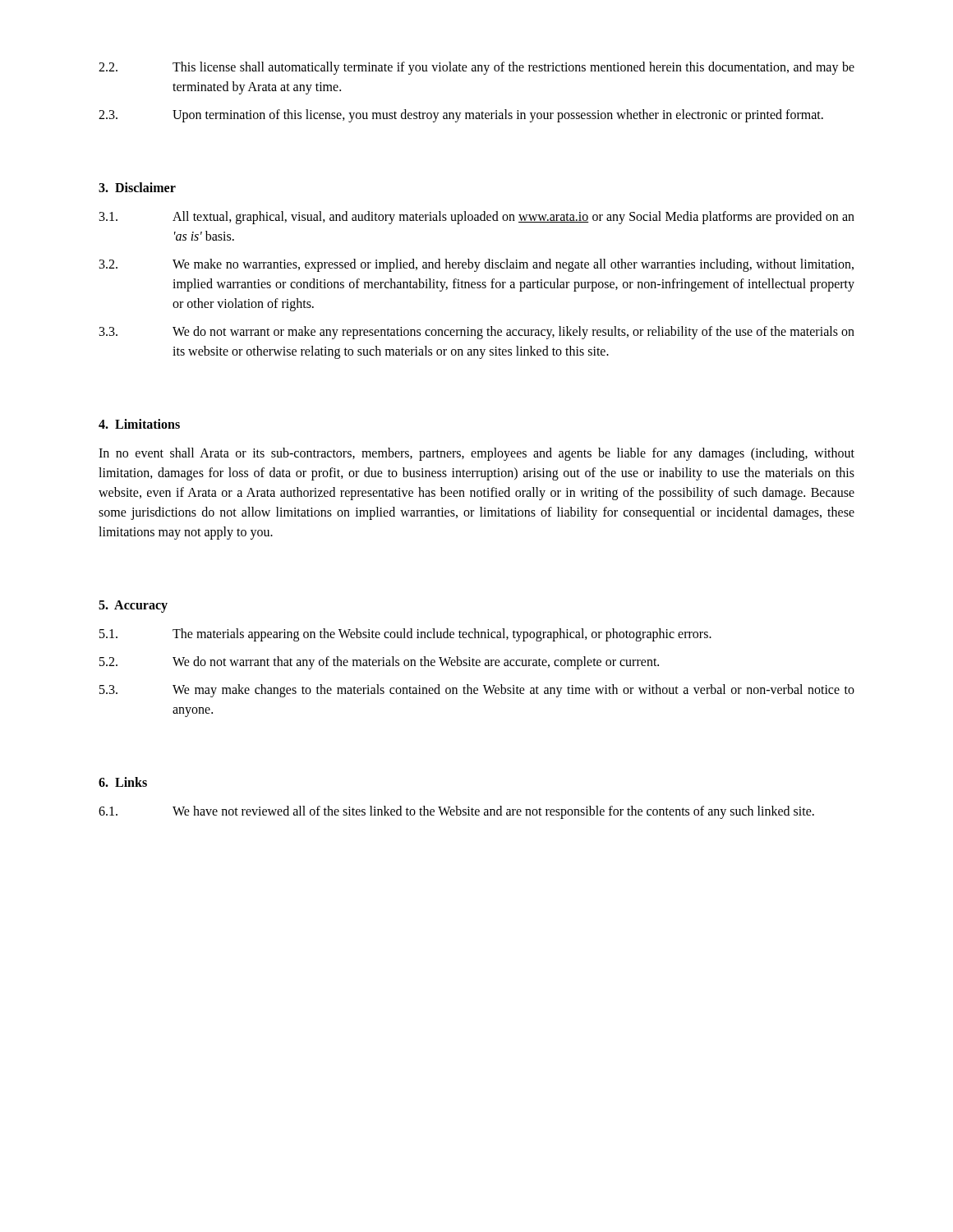Find the block on this page that starts "5.3. We may make changes to the"
This screenshot has height=1232, width=953.
tap(476, 700)
